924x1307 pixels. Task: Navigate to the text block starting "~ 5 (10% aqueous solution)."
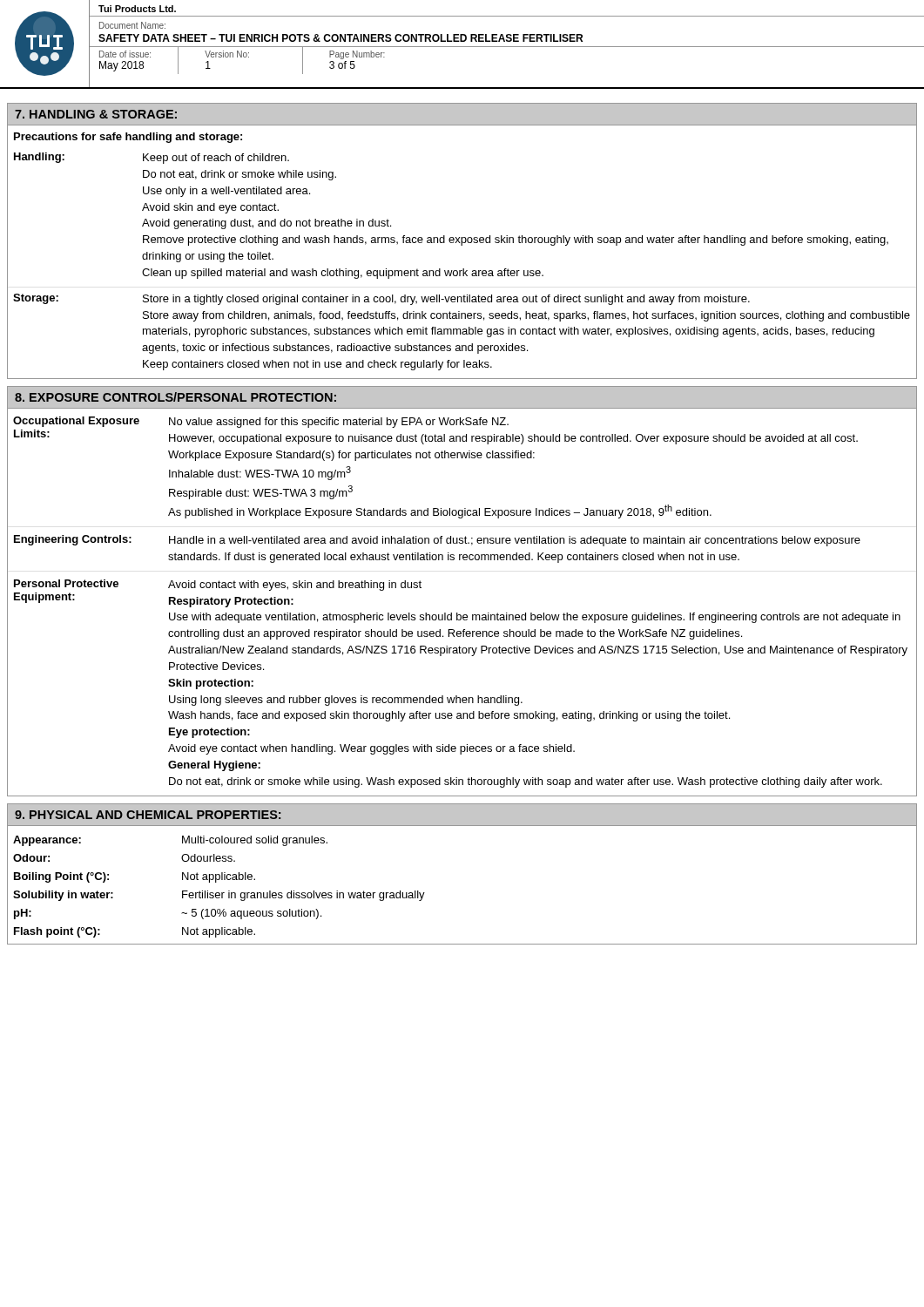(x=252, y=912)
